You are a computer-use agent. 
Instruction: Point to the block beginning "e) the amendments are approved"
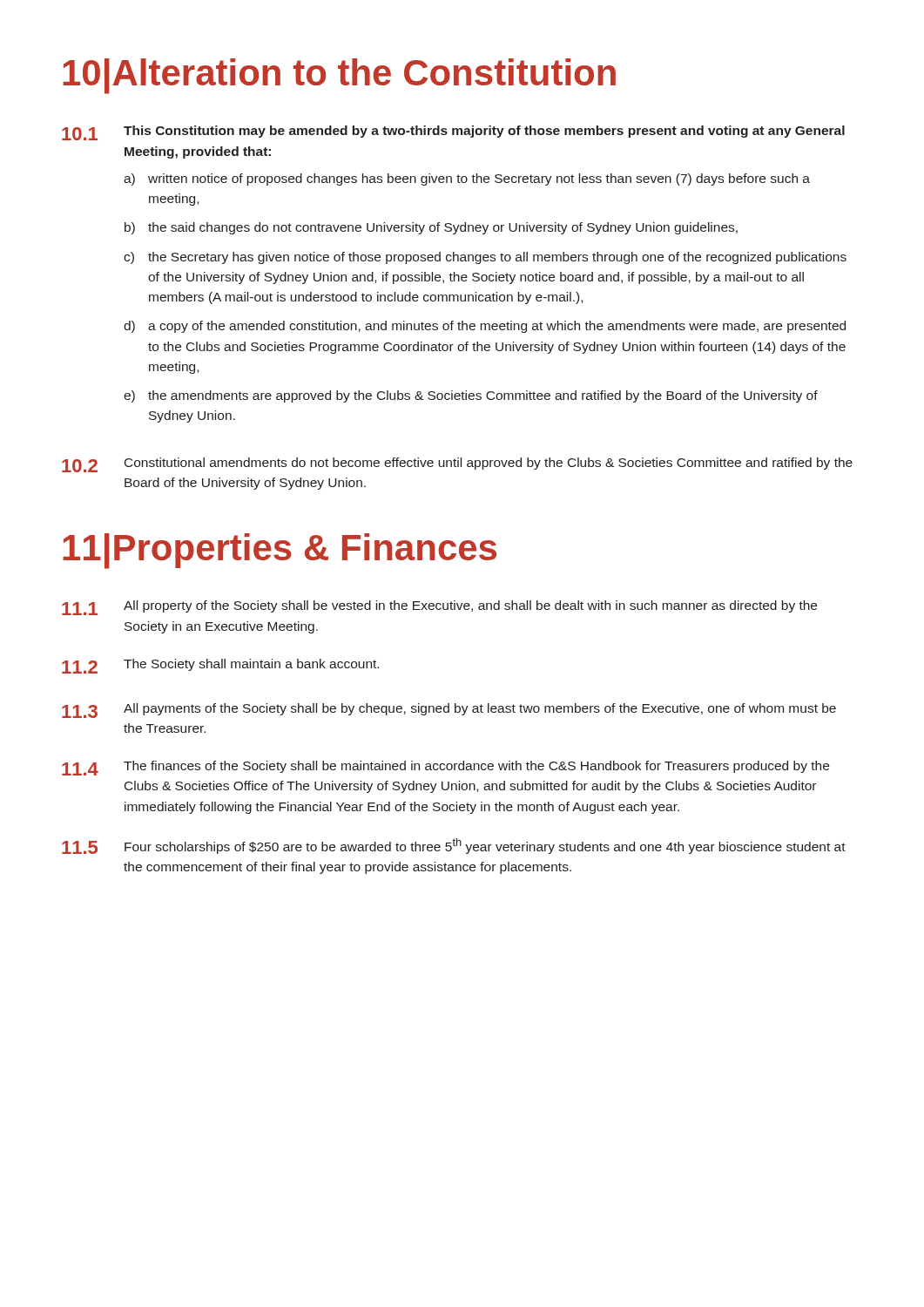pyautogui.click(x=489, y=405)
